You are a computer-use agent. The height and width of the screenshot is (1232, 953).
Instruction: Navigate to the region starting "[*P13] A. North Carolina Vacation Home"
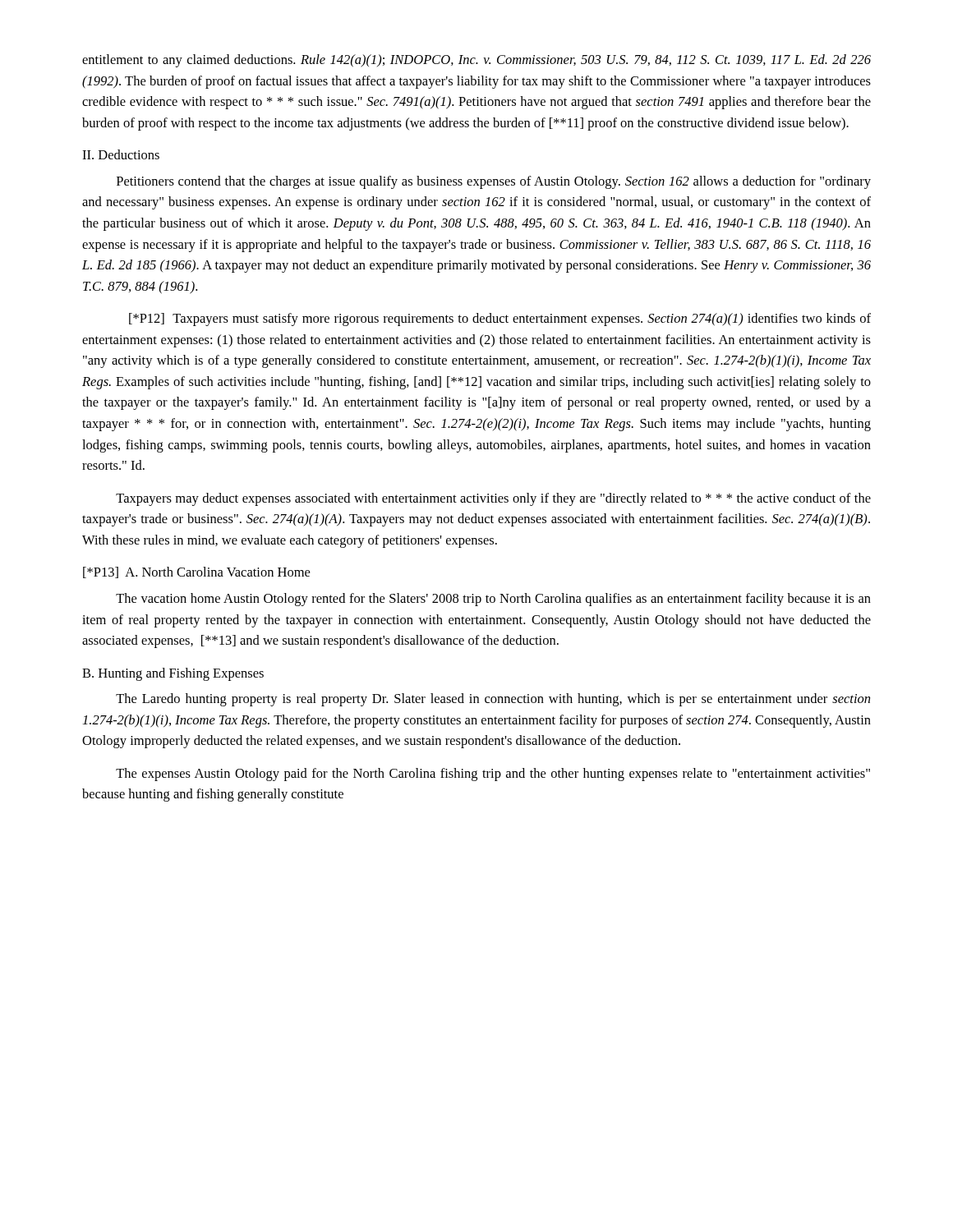196,572
